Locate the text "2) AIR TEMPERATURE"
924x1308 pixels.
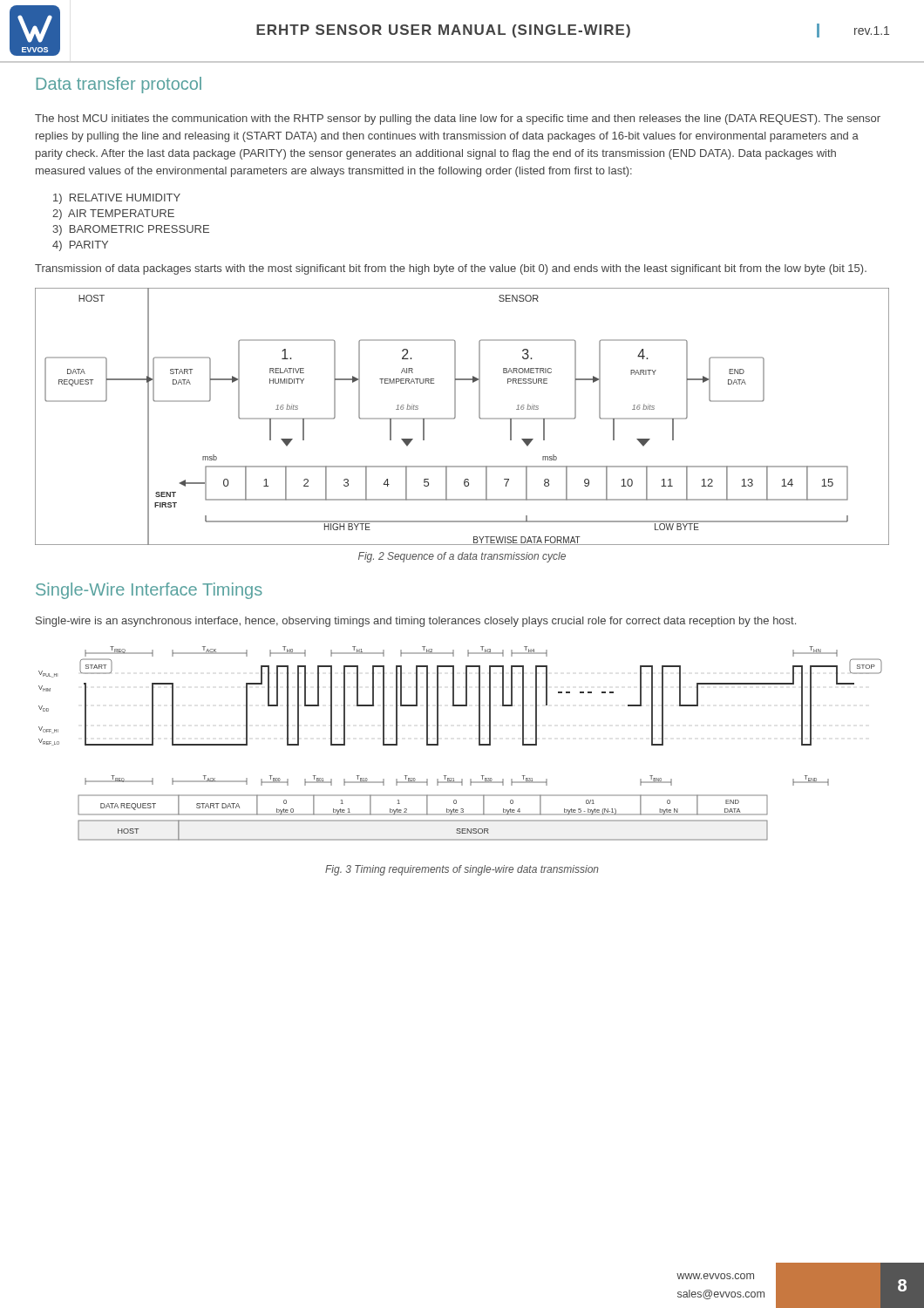pos(113,213)
